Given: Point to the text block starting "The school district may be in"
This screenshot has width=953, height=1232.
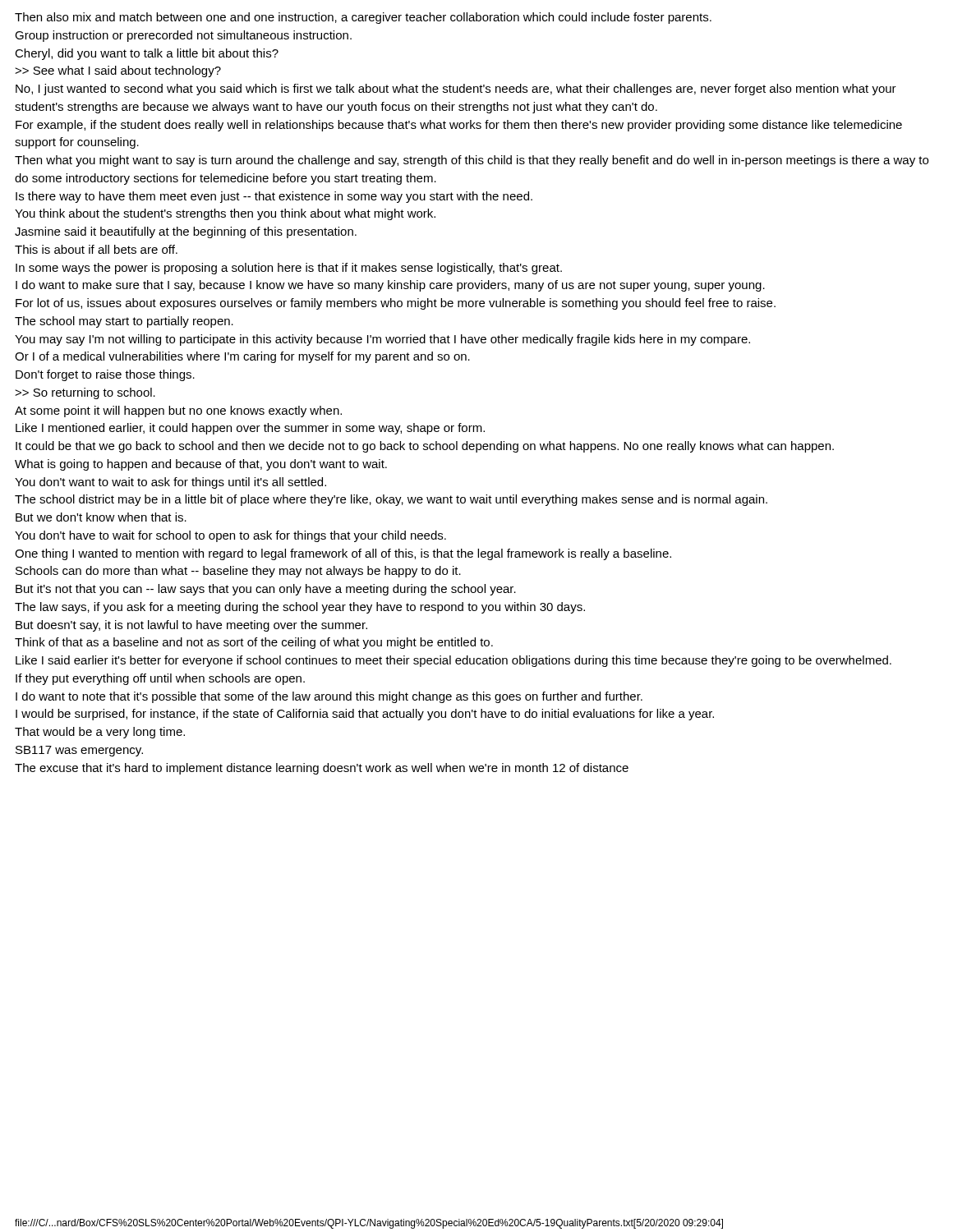Looking at the screenshot, I should (x=392, y=499).
